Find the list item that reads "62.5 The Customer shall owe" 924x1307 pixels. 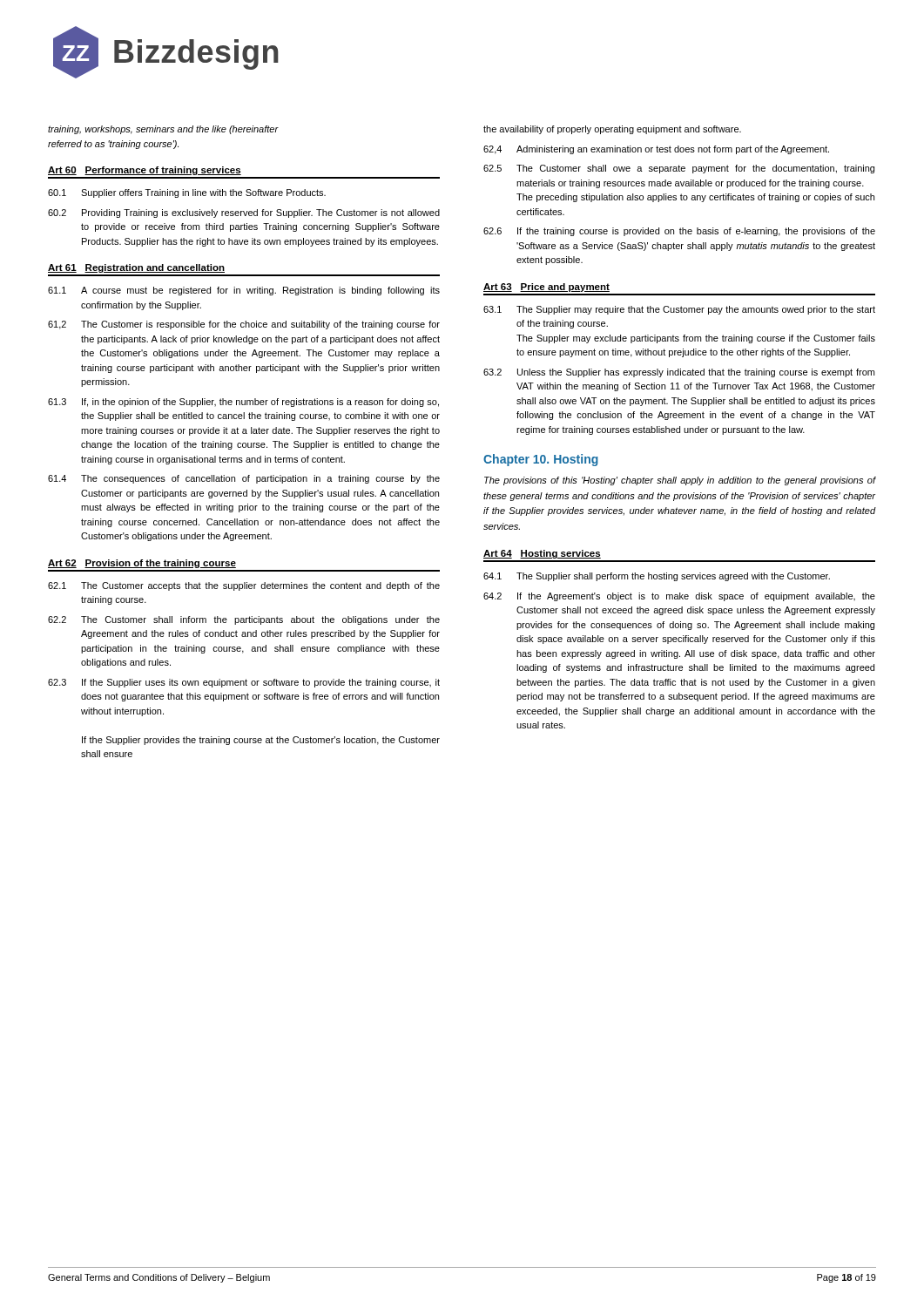679,190
